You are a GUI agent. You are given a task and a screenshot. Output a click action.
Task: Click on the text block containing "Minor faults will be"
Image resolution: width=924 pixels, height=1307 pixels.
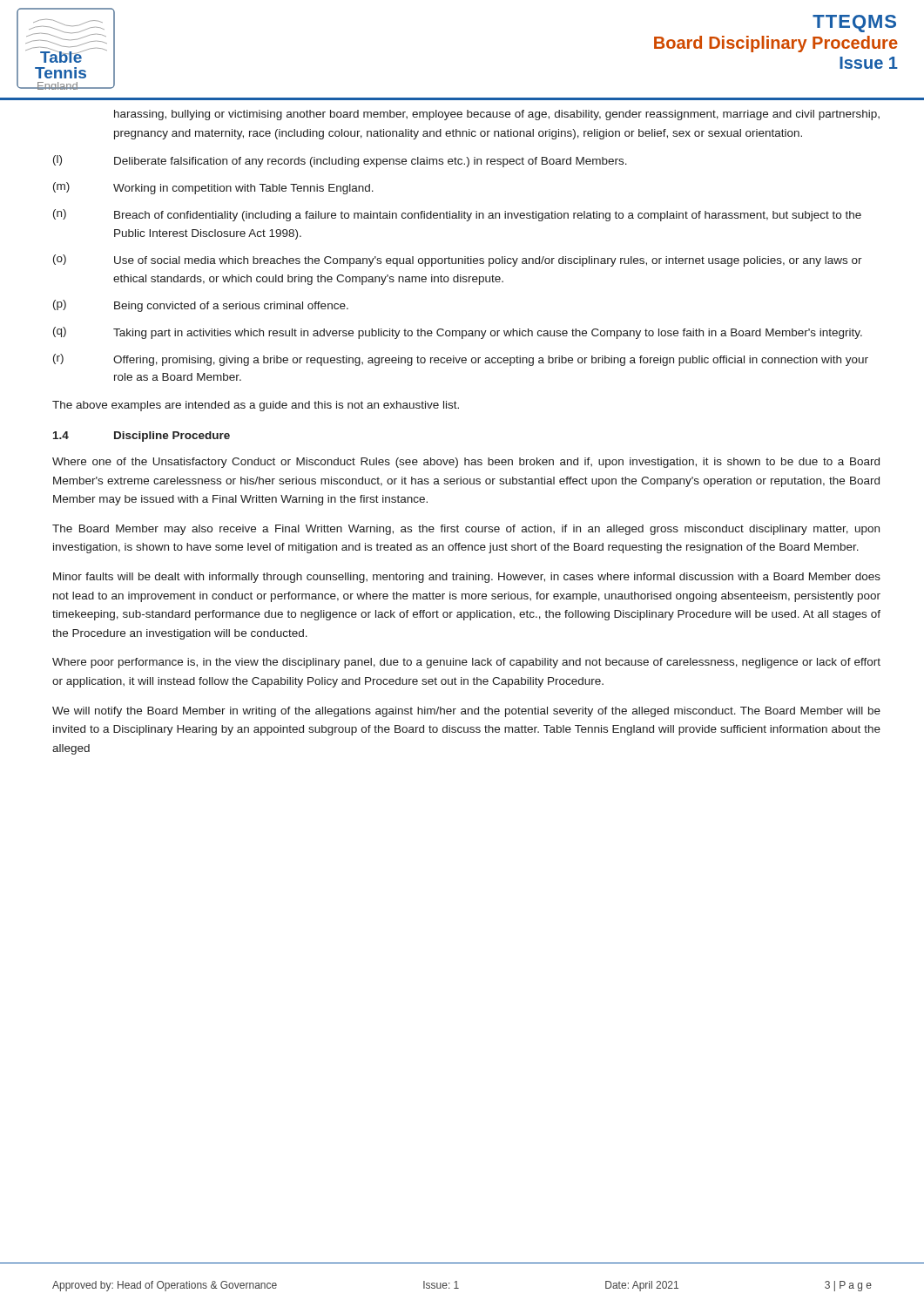click(x=466, y=605)
